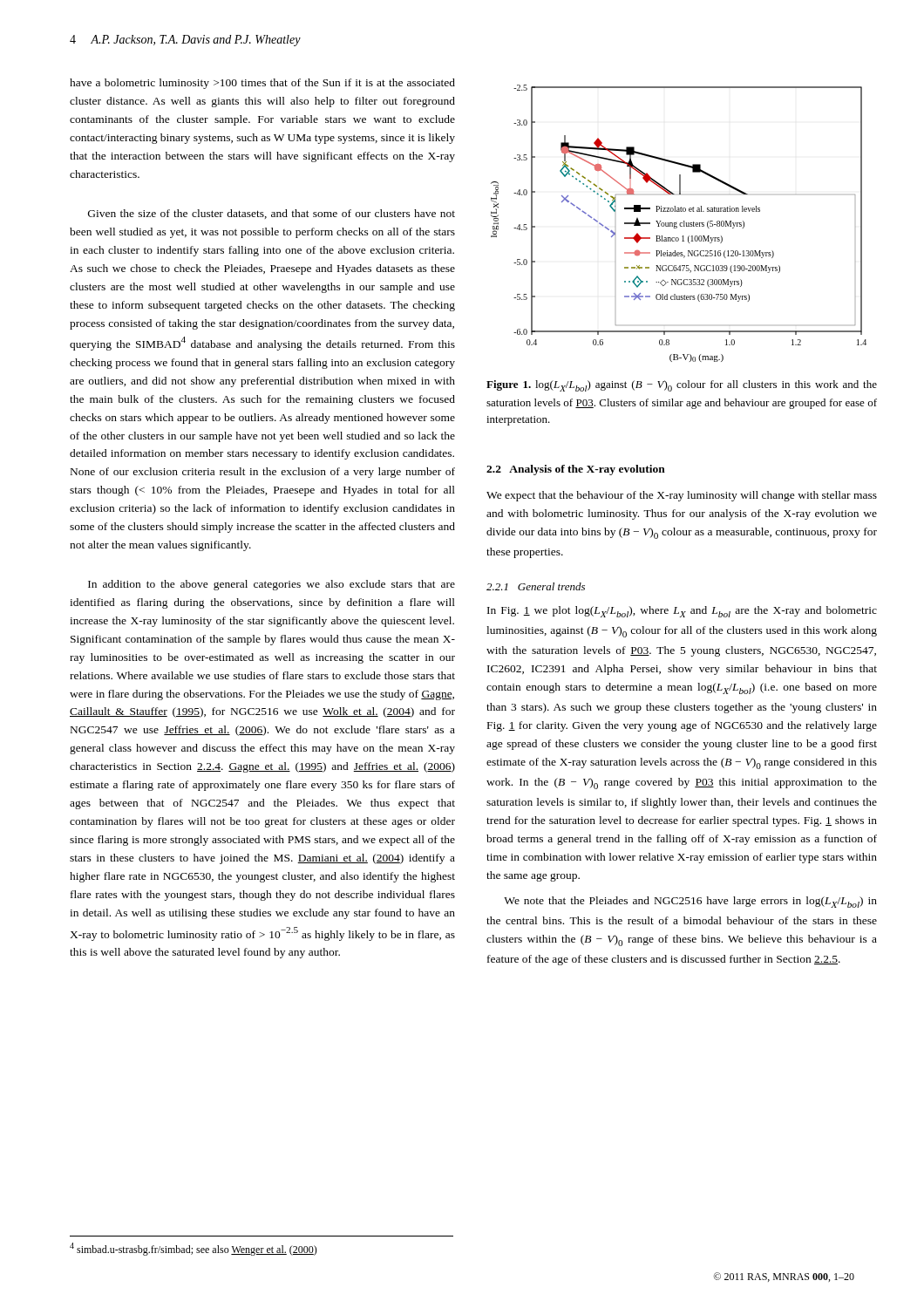This screenshot has height=1308, width=924.
Task: Find the block starting "Given the size of"
Action: 262,380
